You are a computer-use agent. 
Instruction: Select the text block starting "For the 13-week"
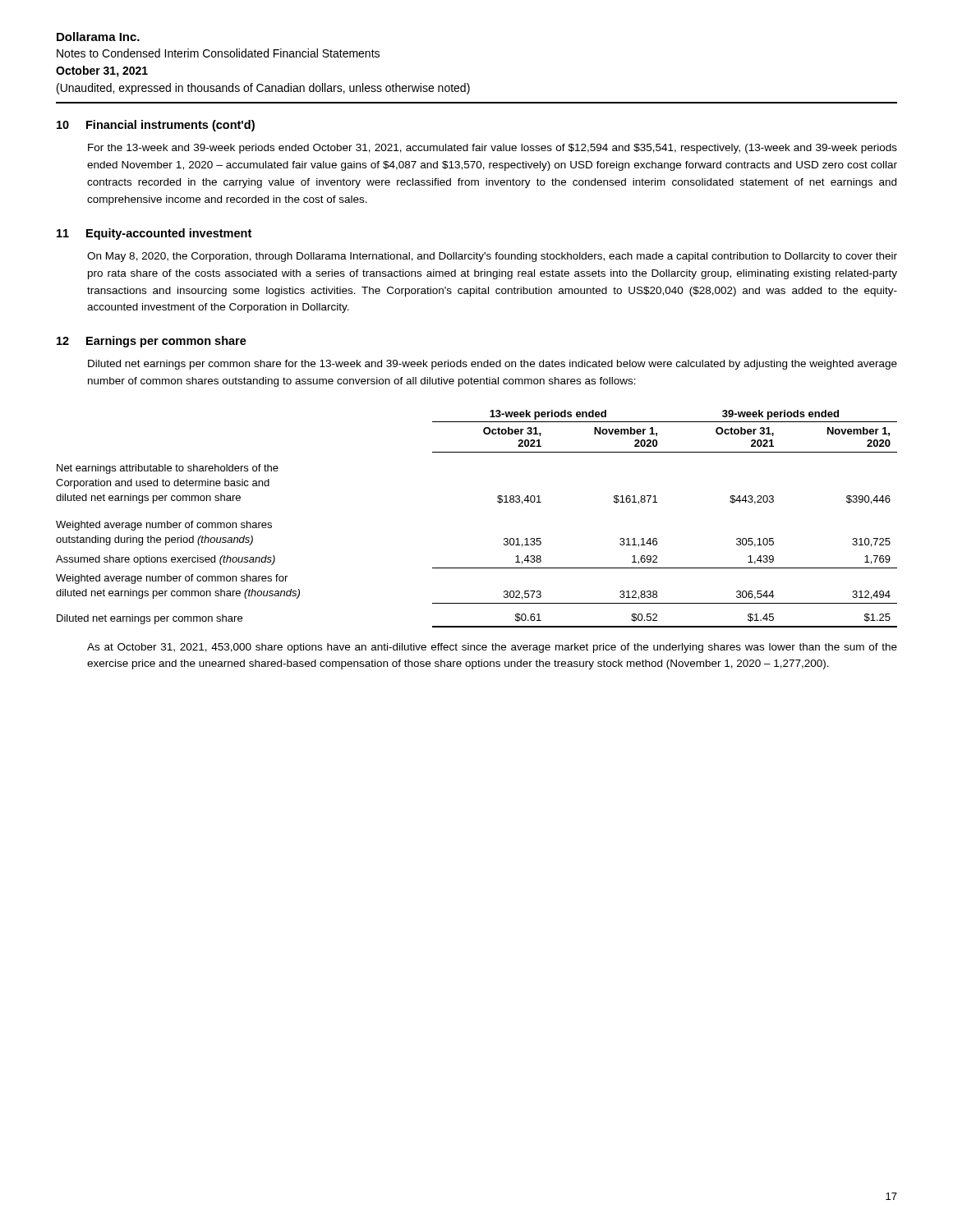pyautogui.click(x=492, y=174)
